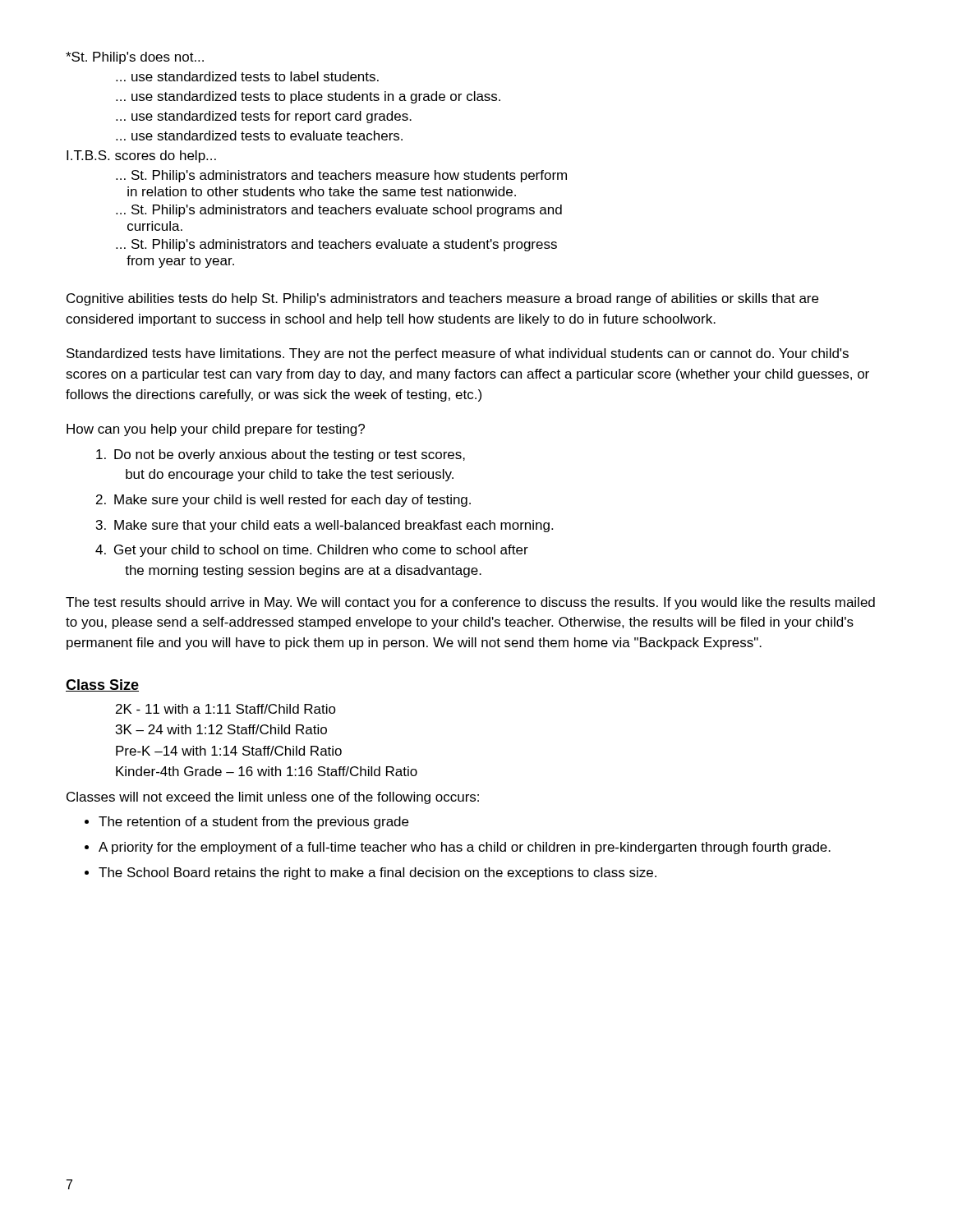Point to the text block starting "... use standardized tests for report card"
Screen dimensions: 1232x953
(264, 116)
